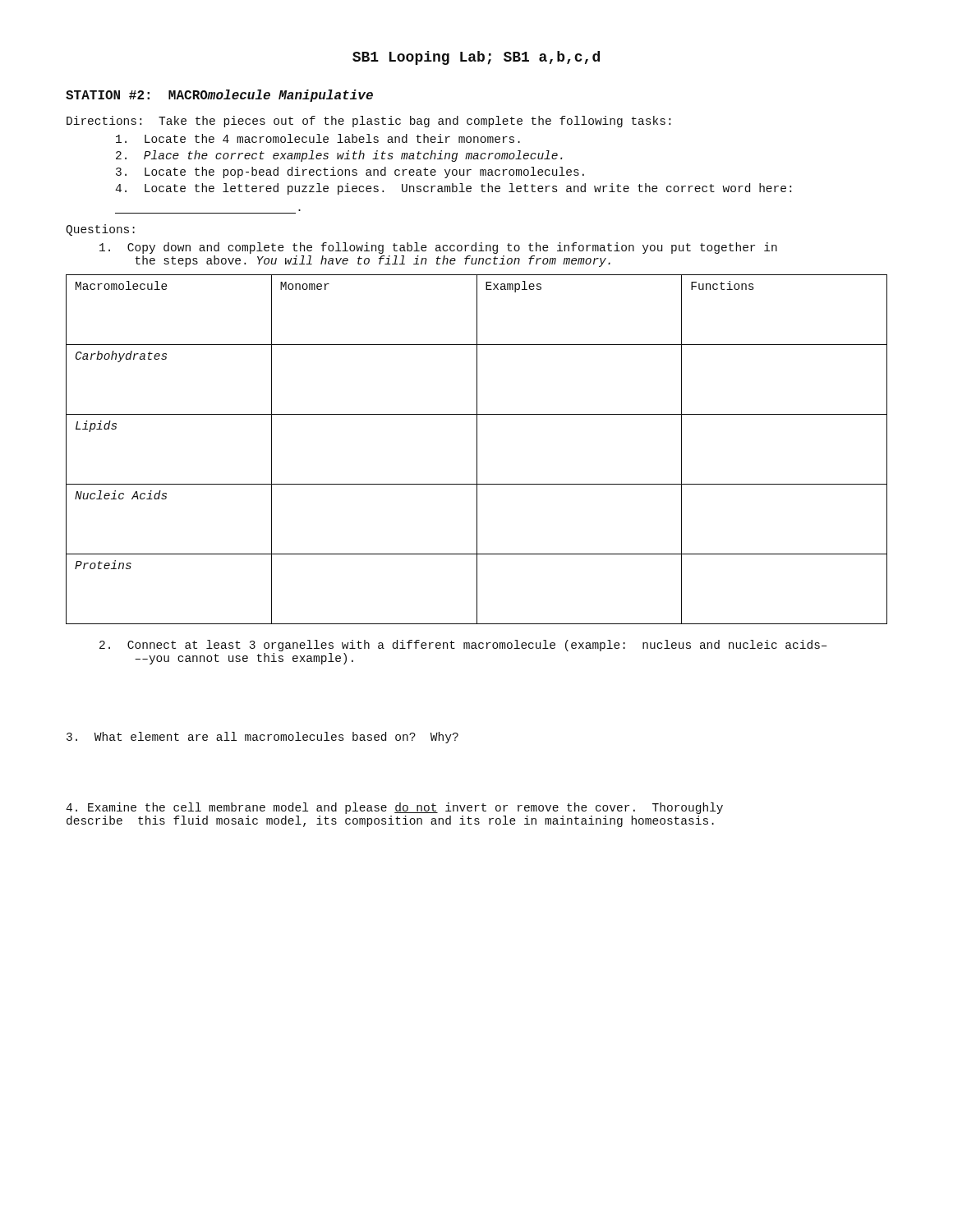Click on the text block that says "Directions: Take the pieces out of the"

(370, 122)
